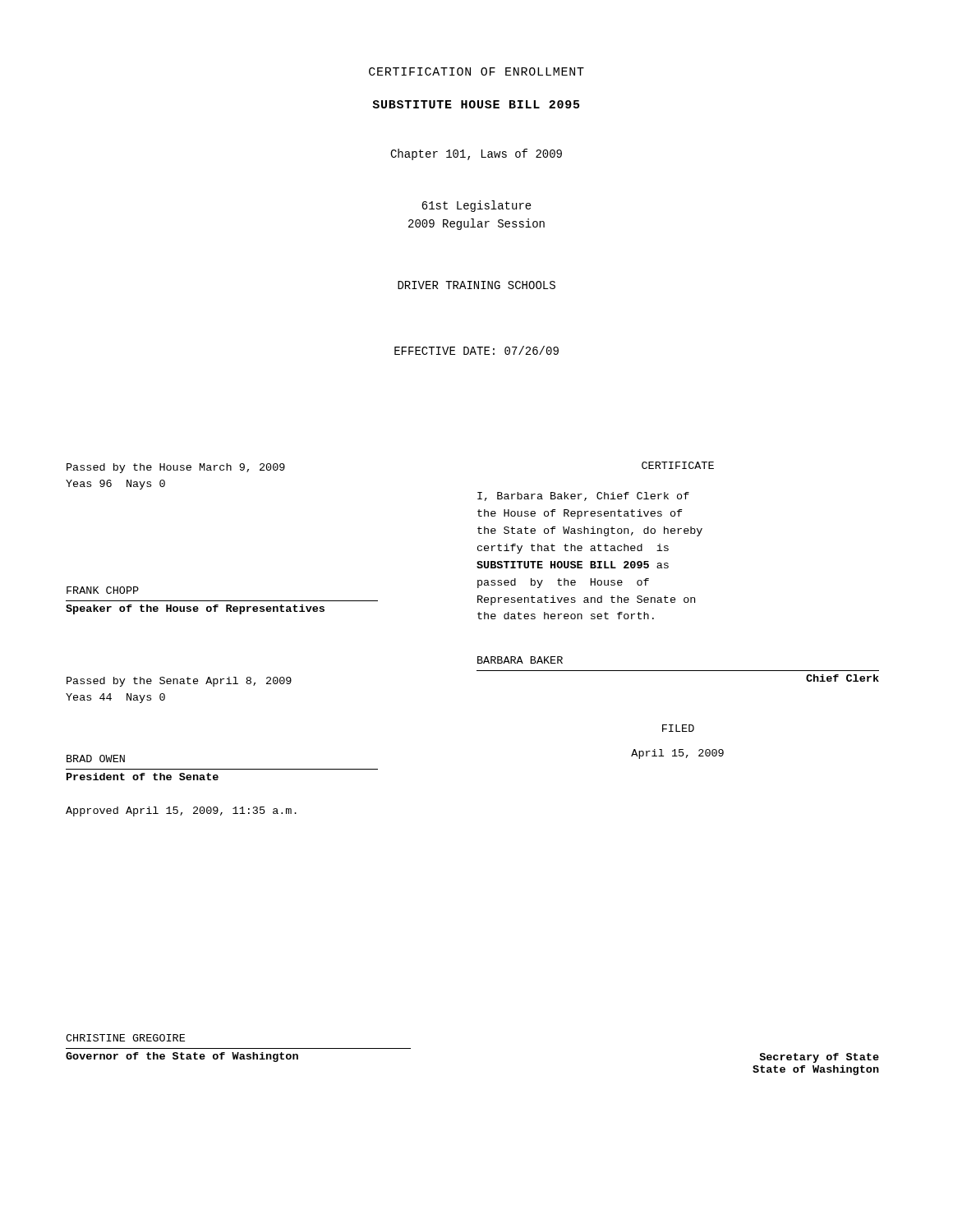The width and height of the screenshot is (953, 1232).
Task: Select the text block that reads "Secretary of State"
Action: [x=816, y=1064]
